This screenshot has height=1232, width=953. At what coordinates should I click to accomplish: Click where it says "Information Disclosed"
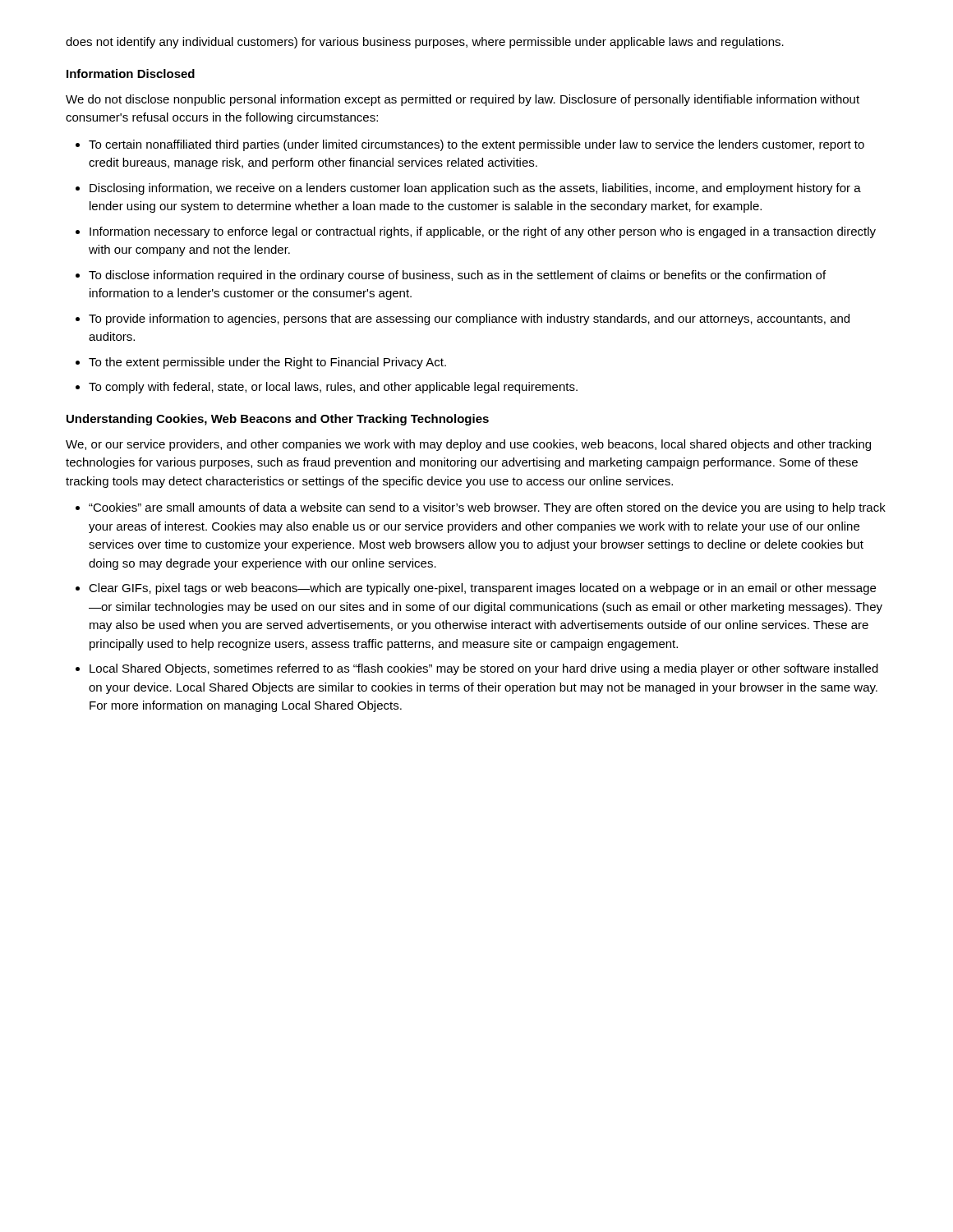130,73
